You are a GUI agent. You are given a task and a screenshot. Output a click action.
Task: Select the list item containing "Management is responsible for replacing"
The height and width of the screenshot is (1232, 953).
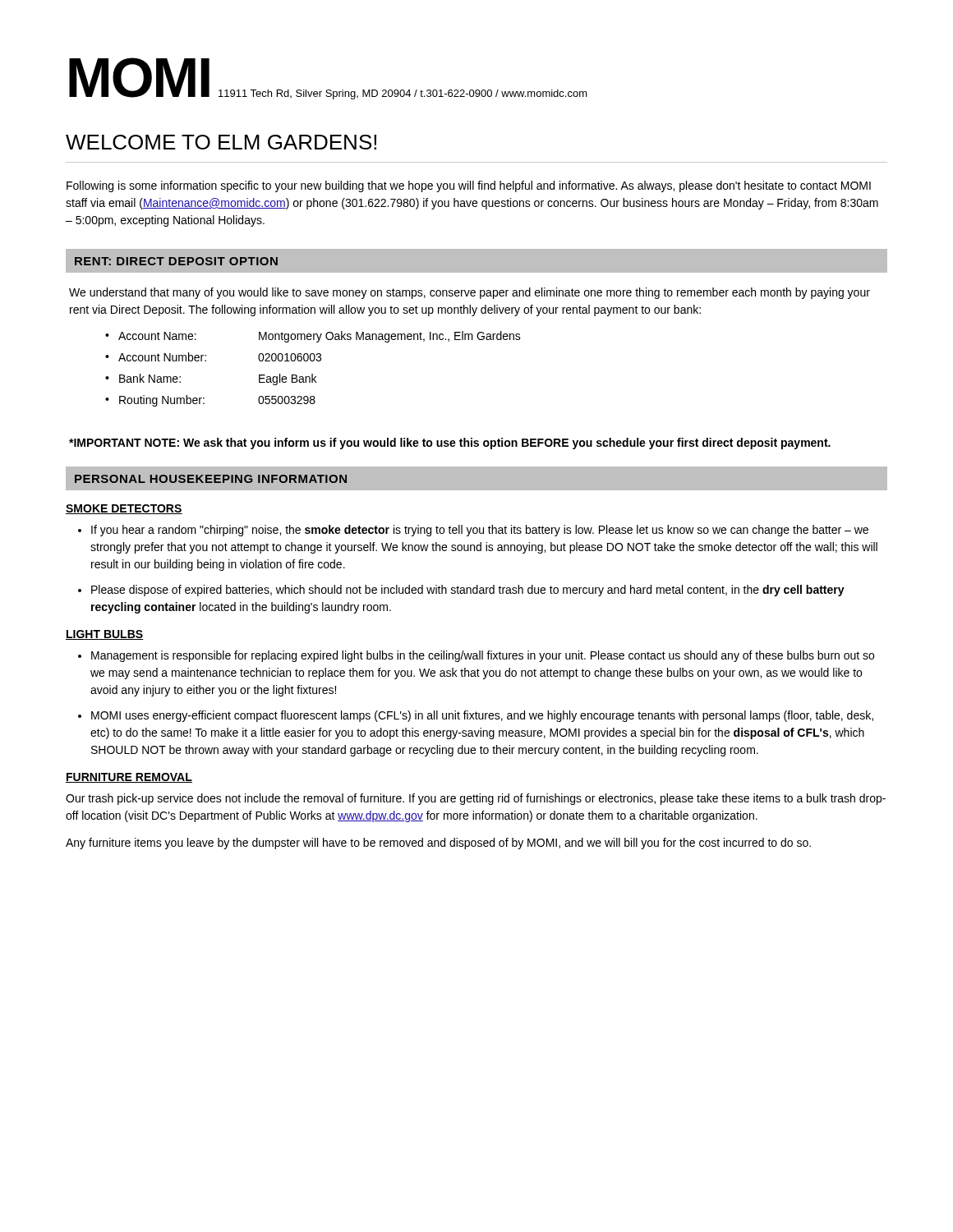[x=483, y=673]
